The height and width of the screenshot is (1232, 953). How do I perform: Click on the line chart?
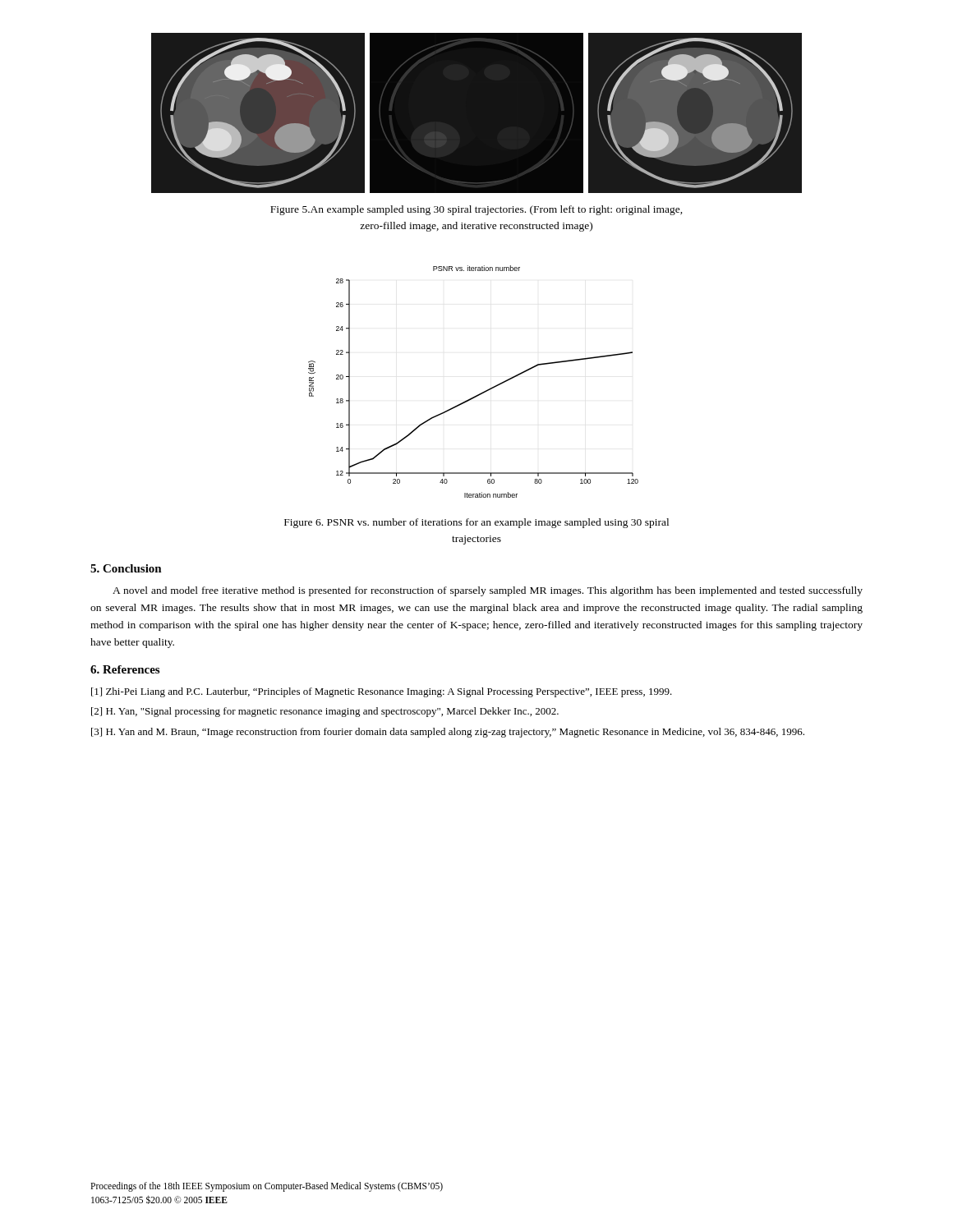pos(476,382)
